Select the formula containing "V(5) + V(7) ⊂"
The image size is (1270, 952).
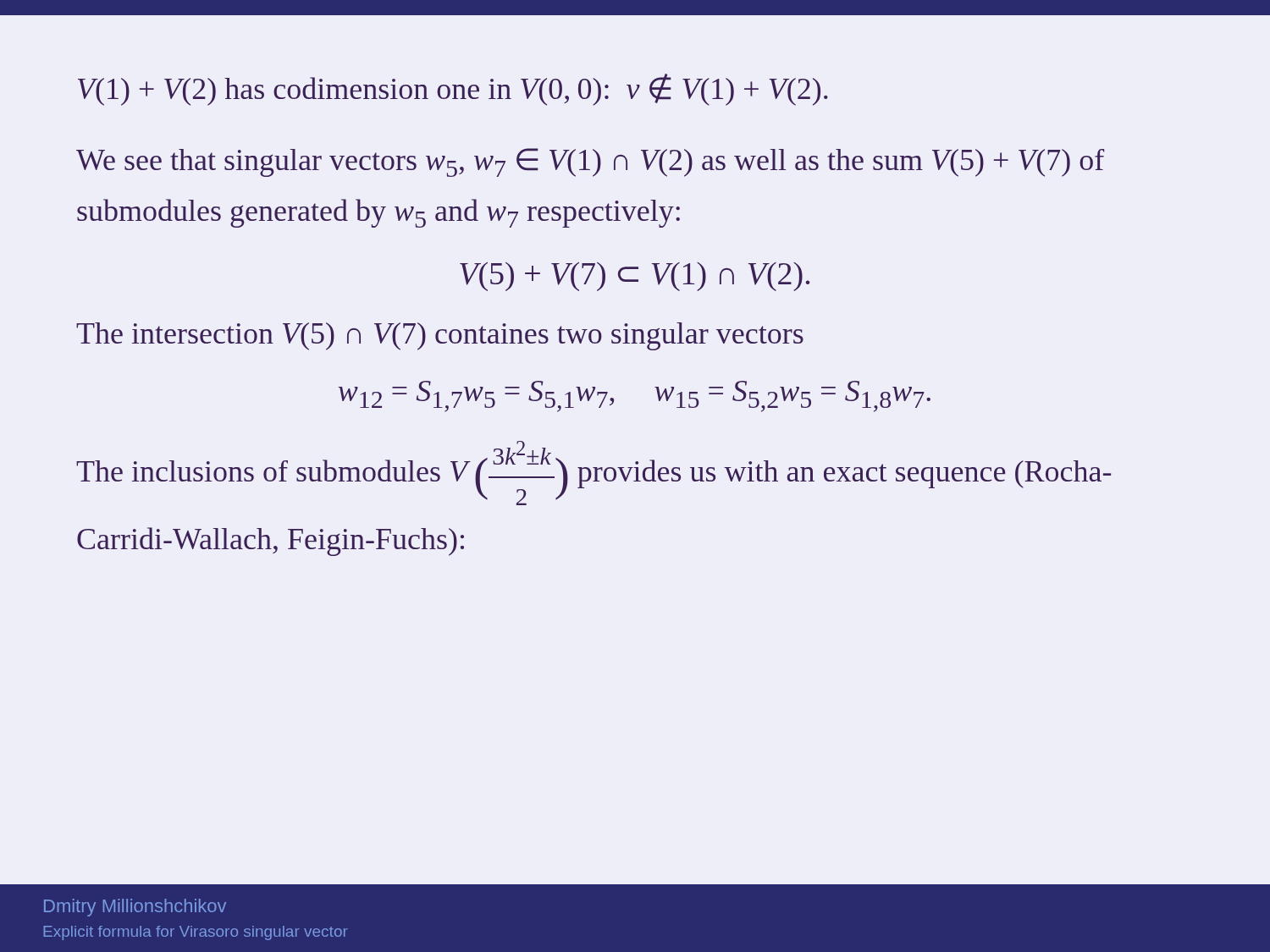point(635,273)
